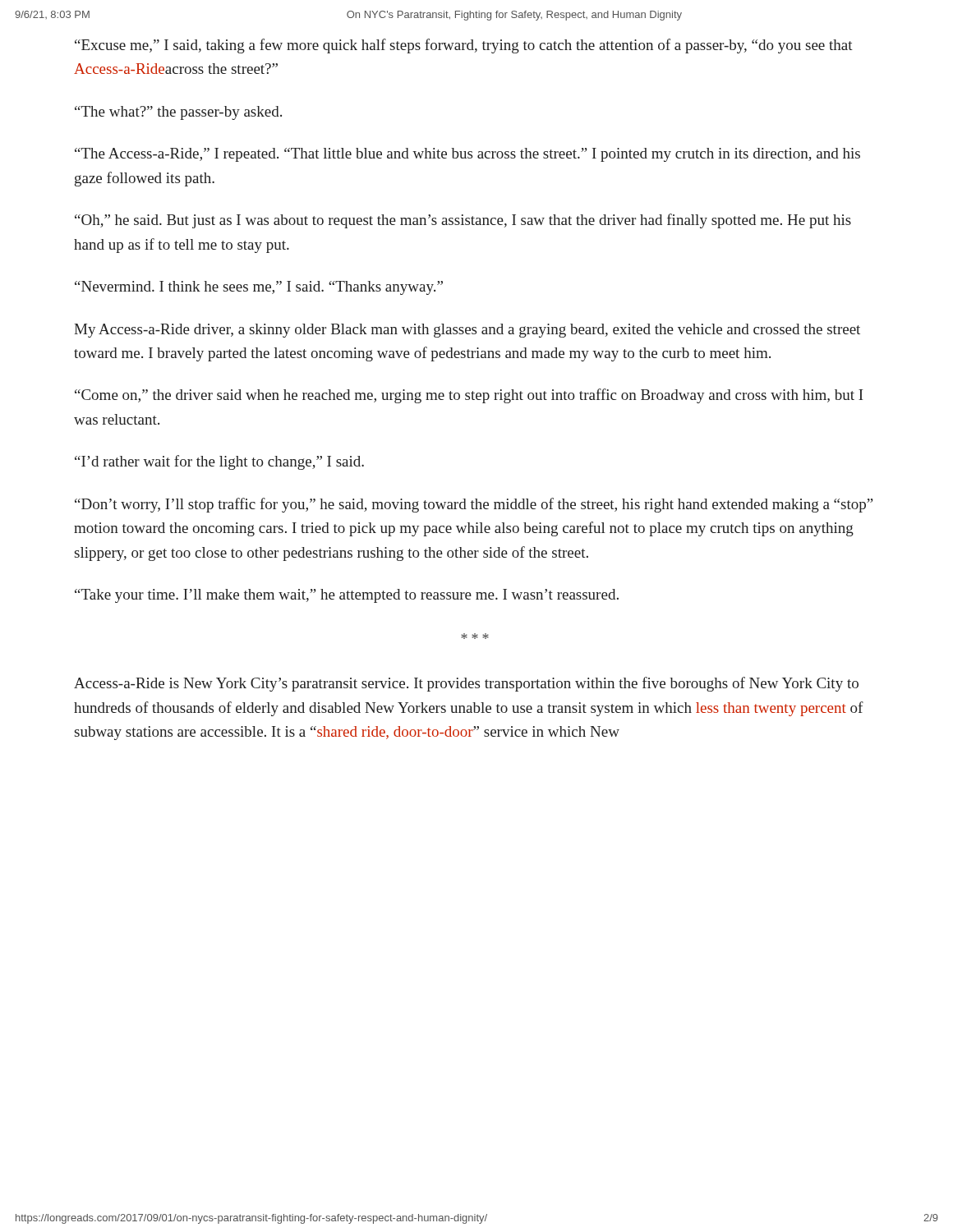Where does it say "“The what?” the passer-by asked."?
The image size is (953, 1232).
coord(178,111)
